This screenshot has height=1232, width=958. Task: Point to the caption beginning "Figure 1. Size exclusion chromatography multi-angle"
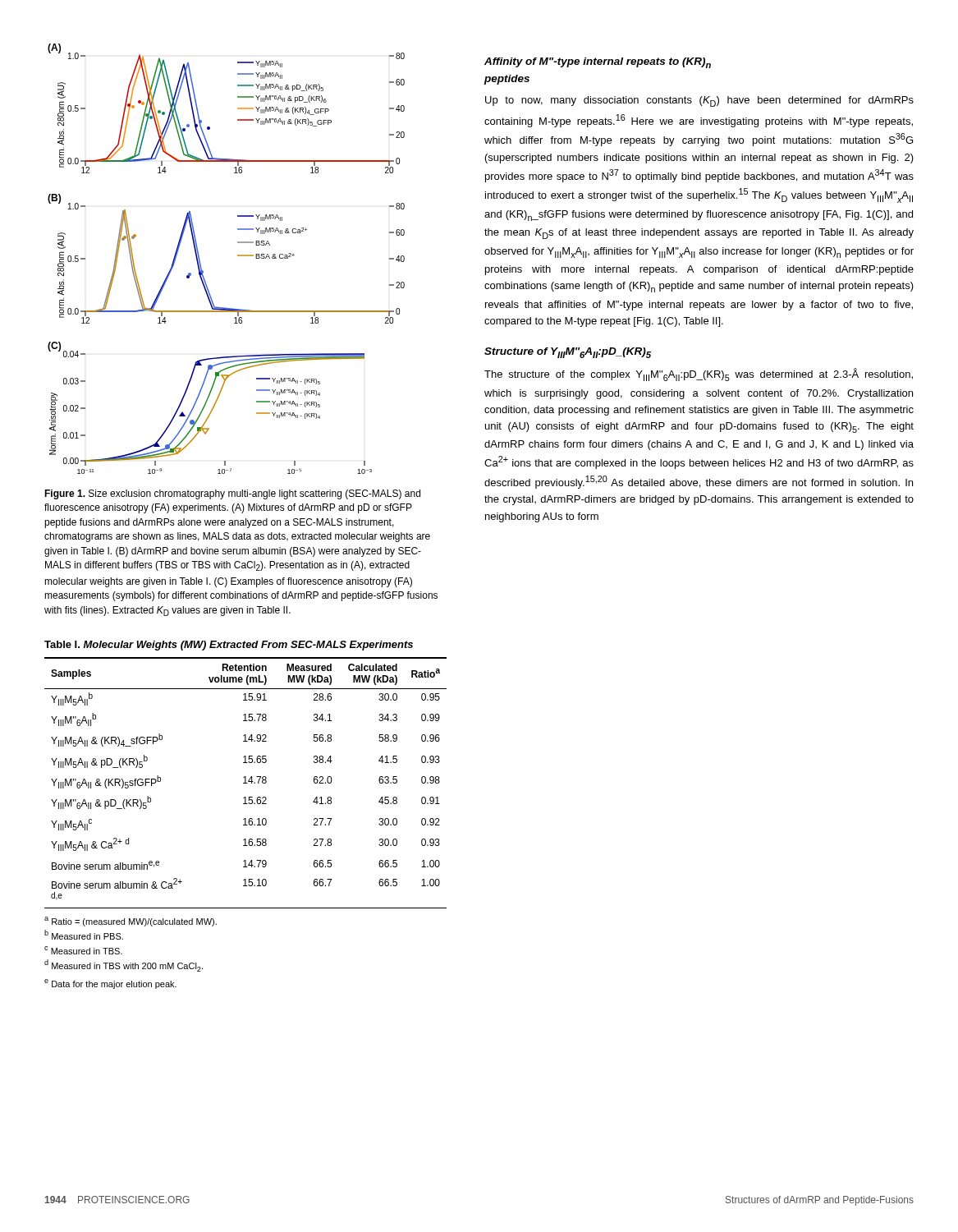coord(241,553)
